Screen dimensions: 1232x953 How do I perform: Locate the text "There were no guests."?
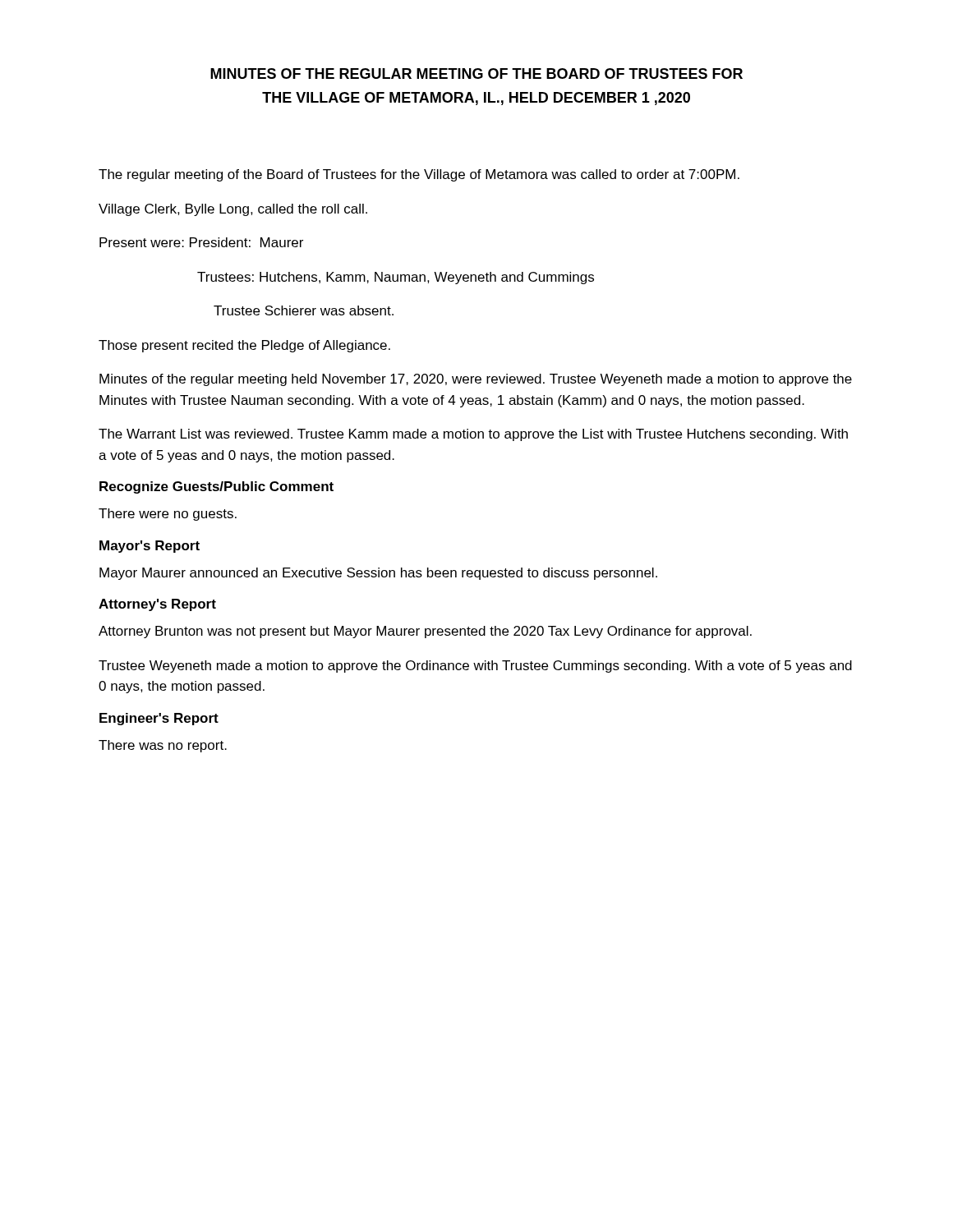168,514
